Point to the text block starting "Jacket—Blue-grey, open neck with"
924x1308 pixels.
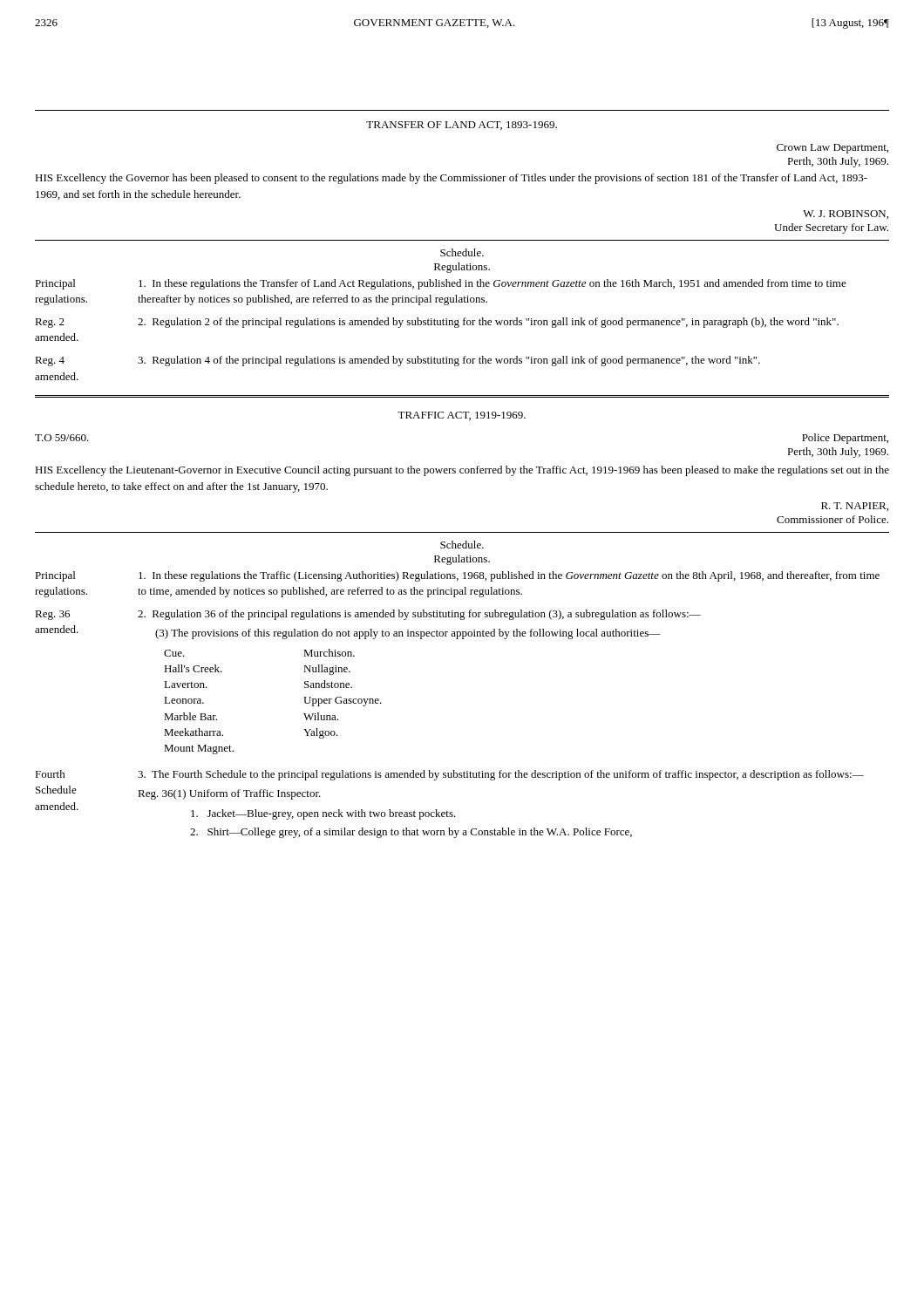(x=323, y=813)
